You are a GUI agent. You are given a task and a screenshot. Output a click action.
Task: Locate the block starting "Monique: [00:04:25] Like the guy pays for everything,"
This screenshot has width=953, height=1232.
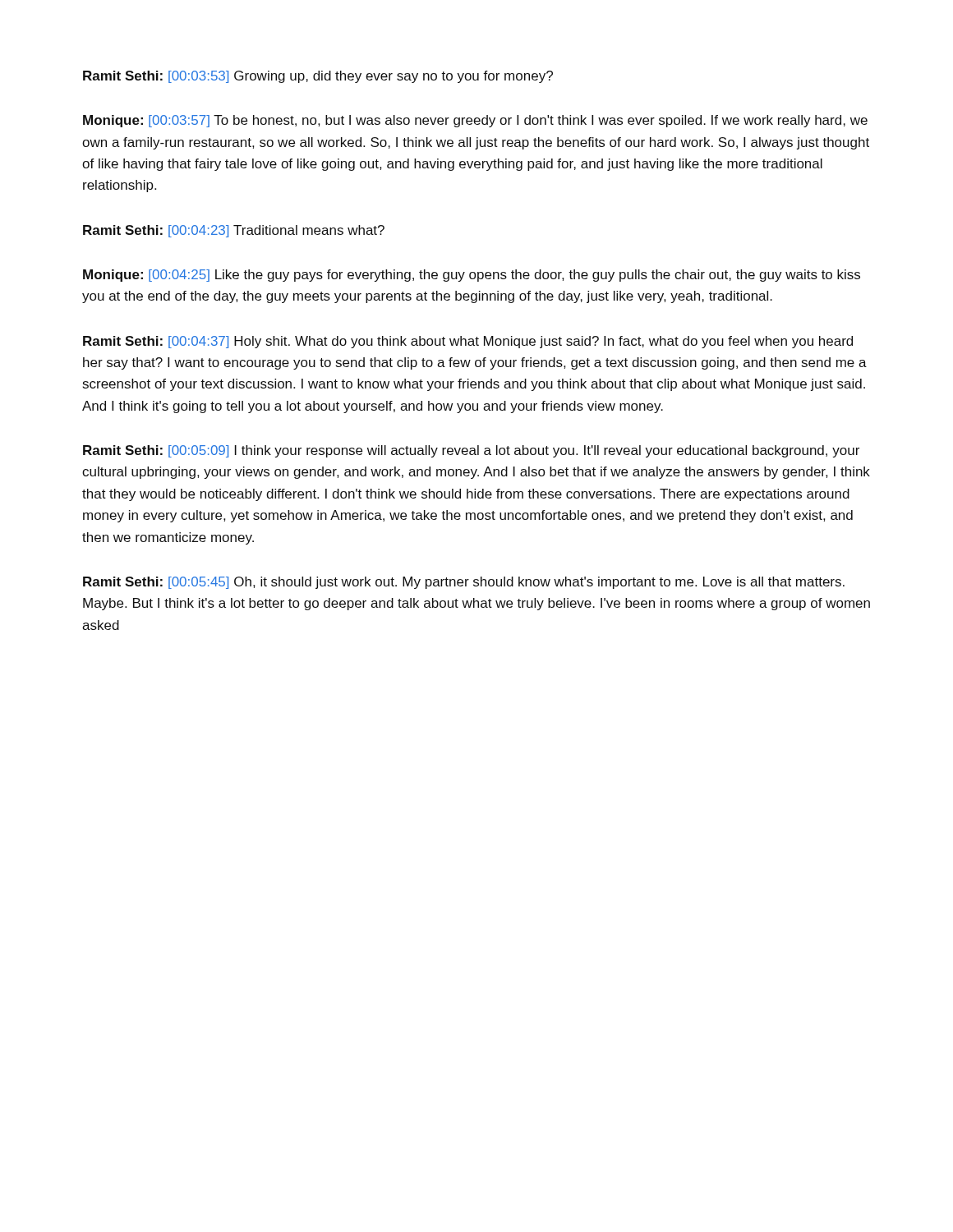tap(471, 286)
